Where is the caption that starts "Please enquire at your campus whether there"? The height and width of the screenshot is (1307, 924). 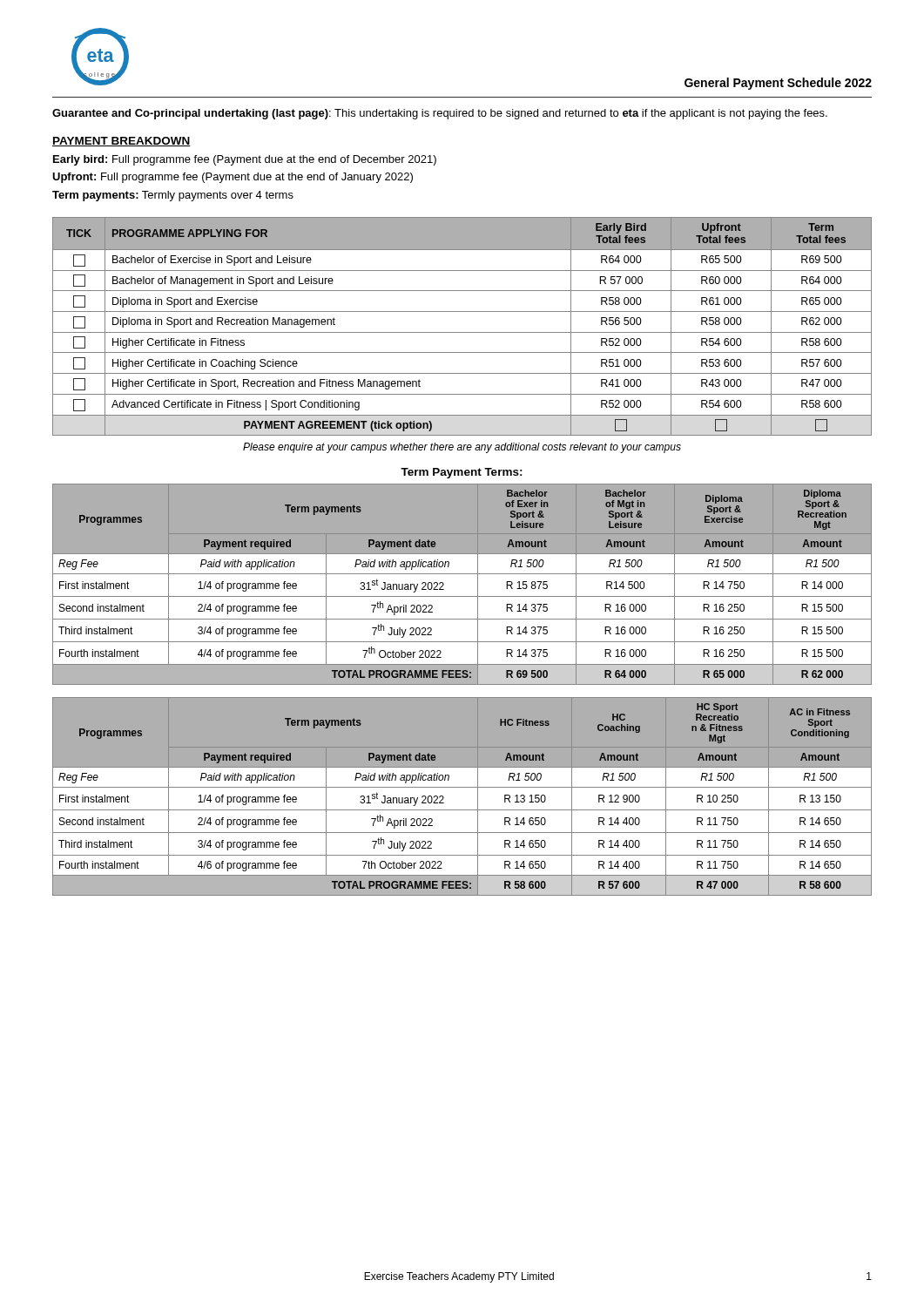click(x=462, y=447)
